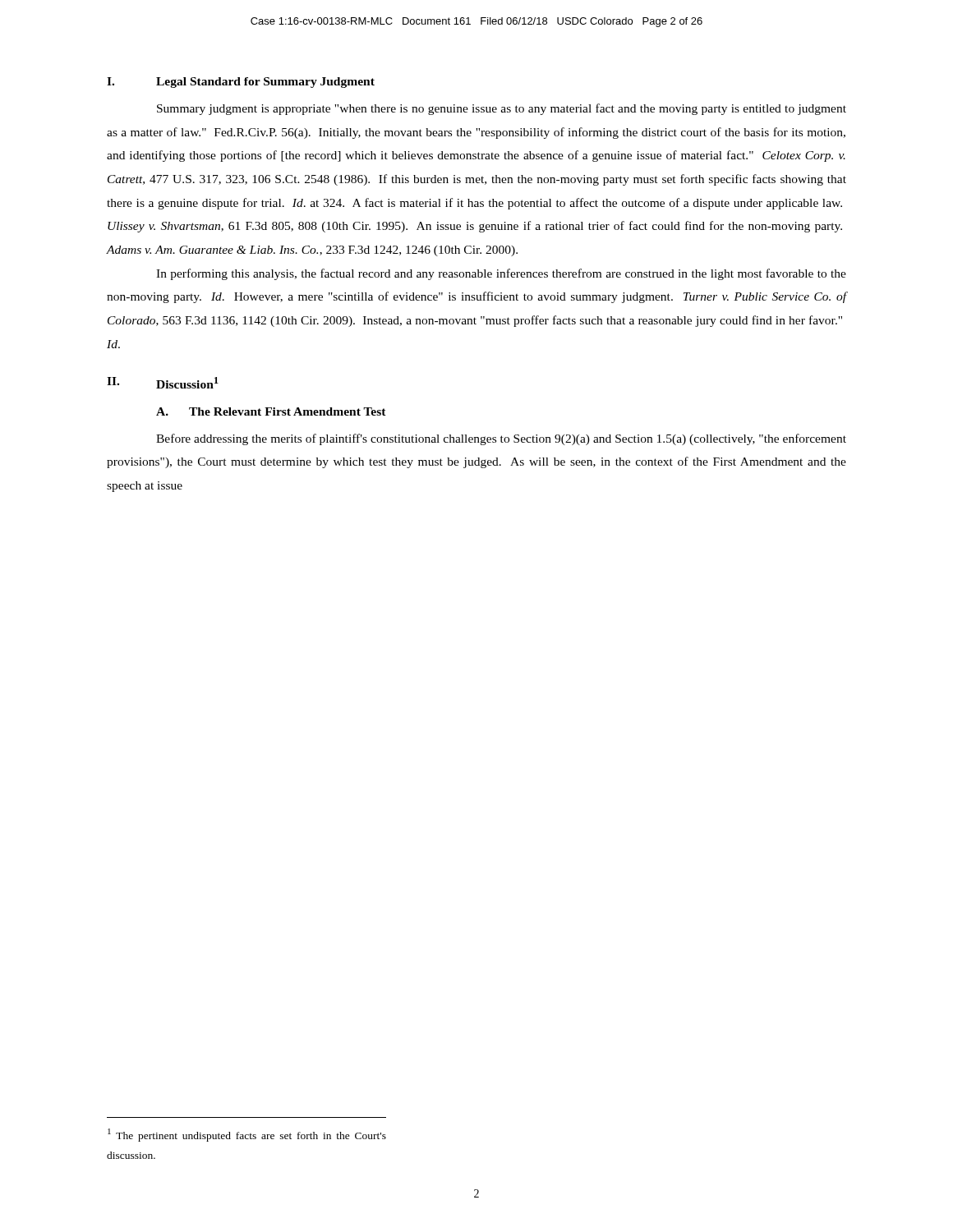
Task: Find the text block with the text "Before addressing the merits of plaintiff's constitutional challenges"
Action: coord(476,462)
